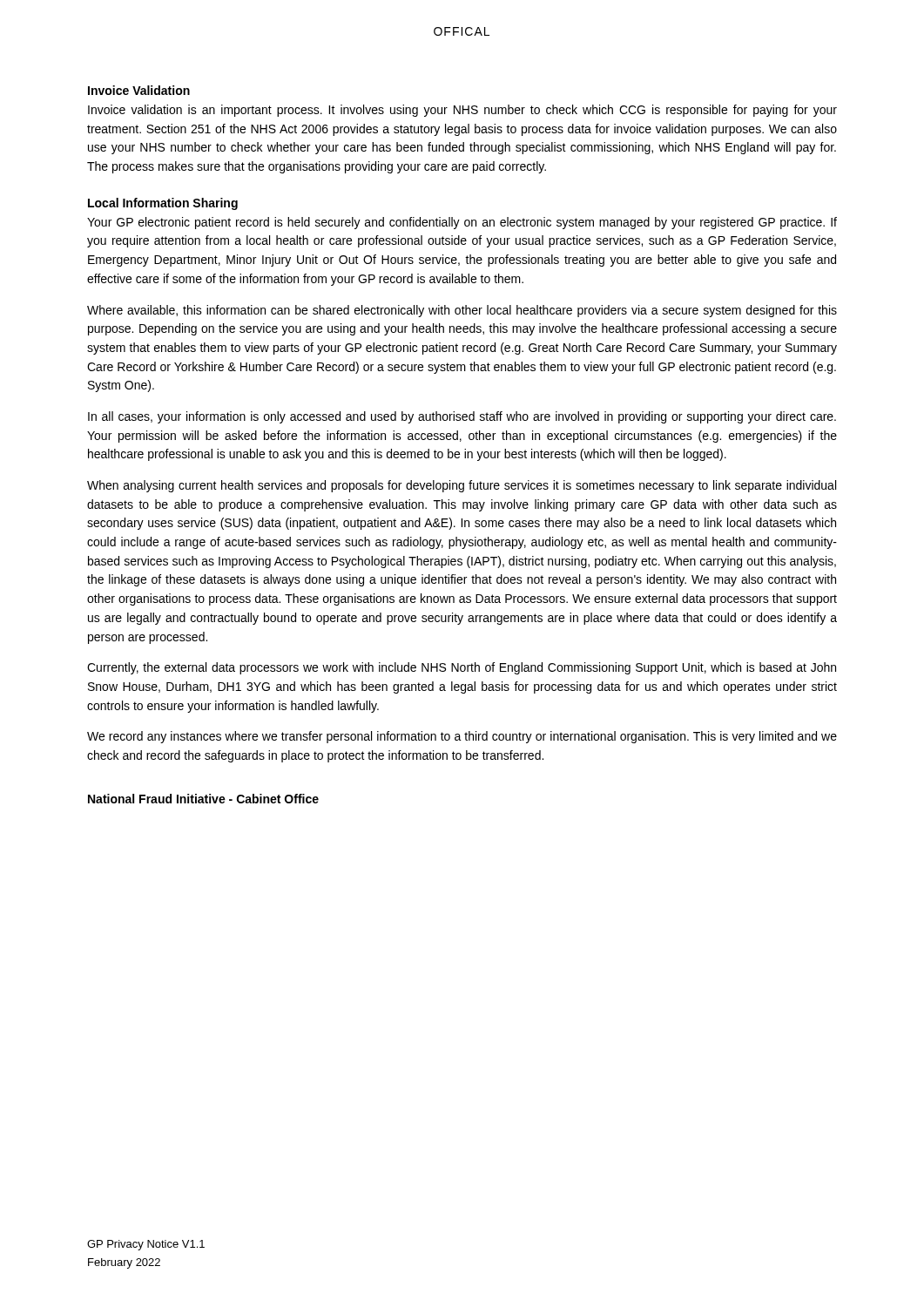Locate the text block with the text "When analysing current health"
This screenshot has height=1307, width=924.
(x=462, y=561)
